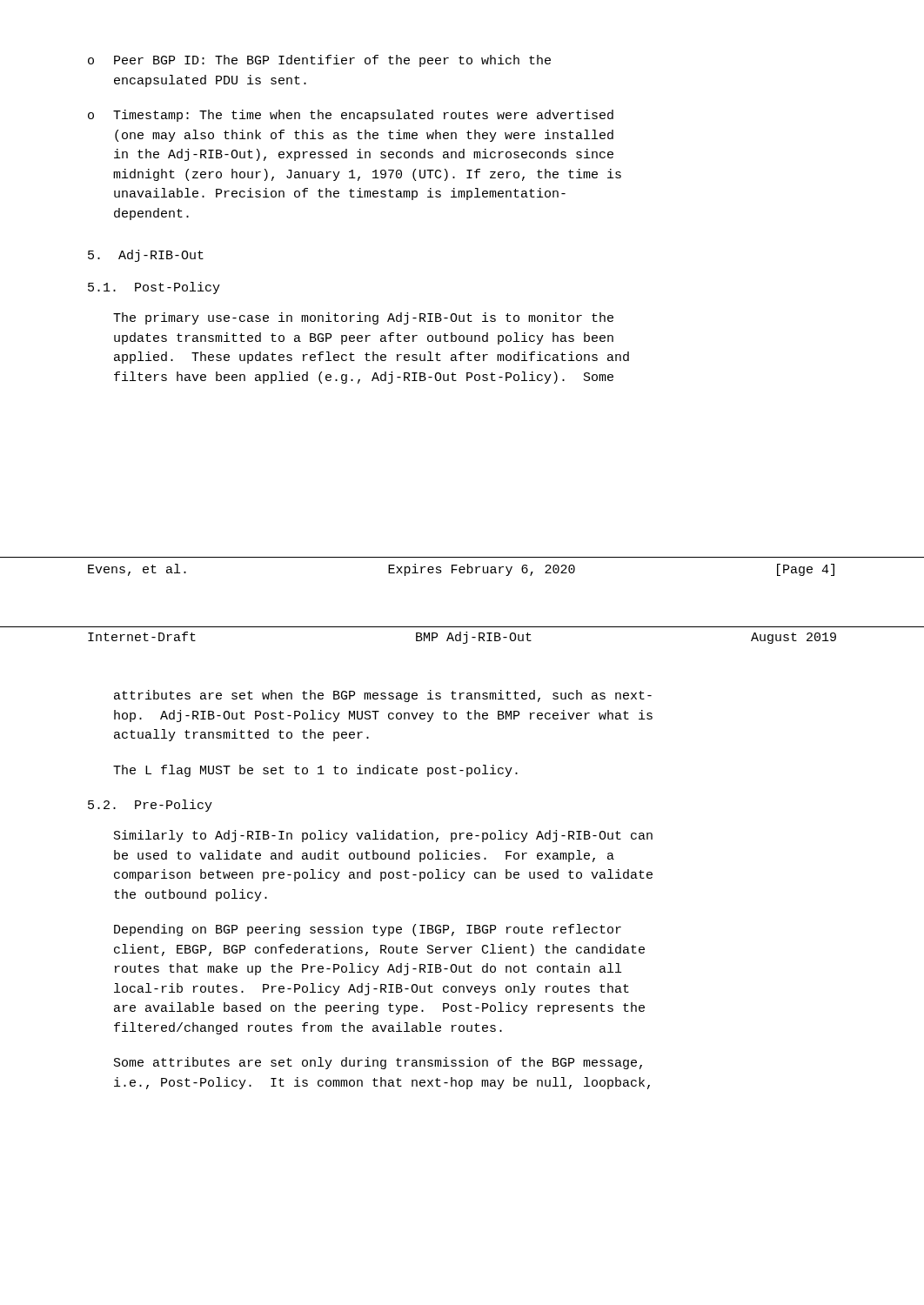Locate the passage starting "o Timestamp: The time when the encapsulated"
The image size is (924, 1305).
[x=471, y=166]
